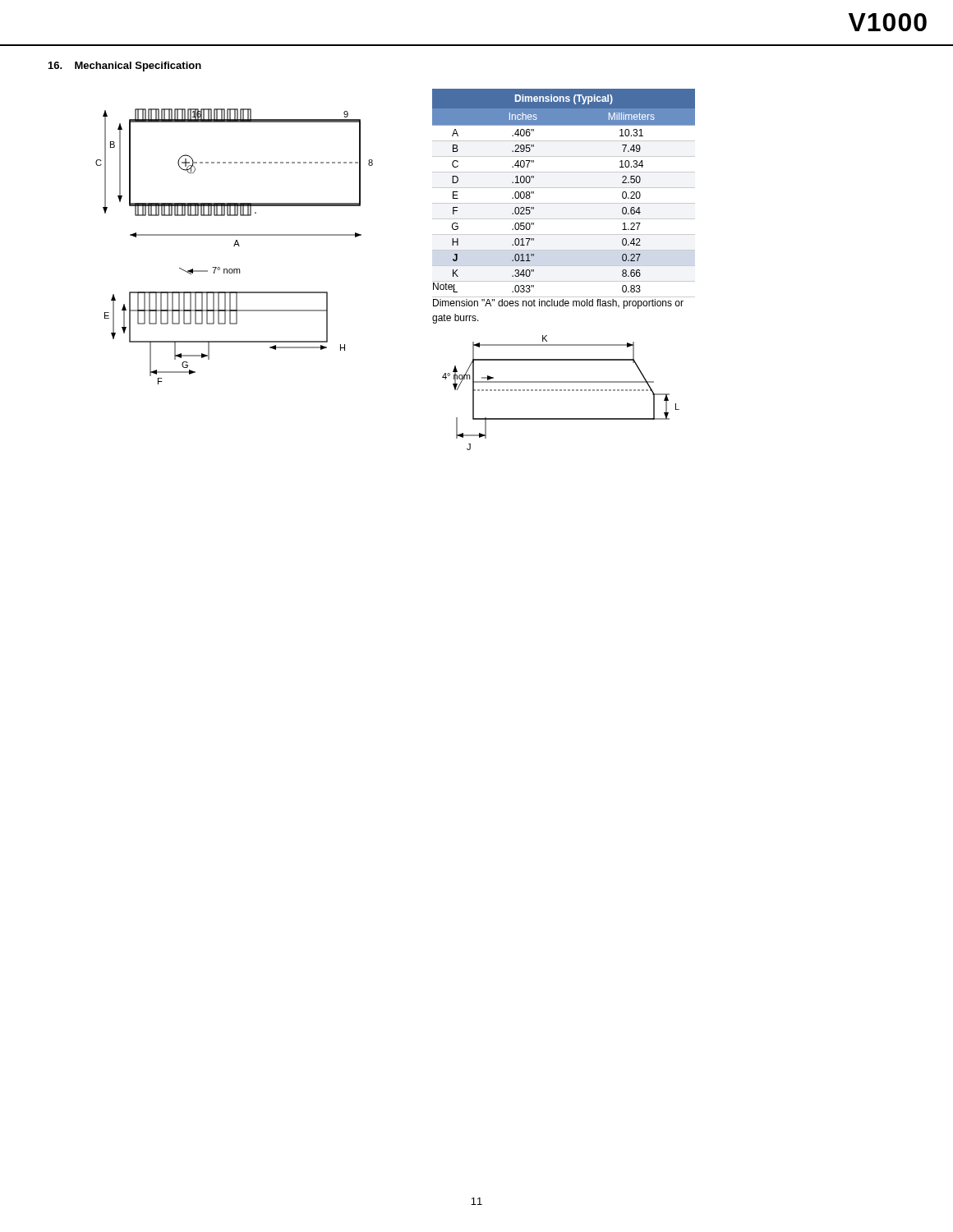953x1232 pixels.
Task: Find the passage starting "Note: Dimension "A" does not"
Action: coord(564,302)
